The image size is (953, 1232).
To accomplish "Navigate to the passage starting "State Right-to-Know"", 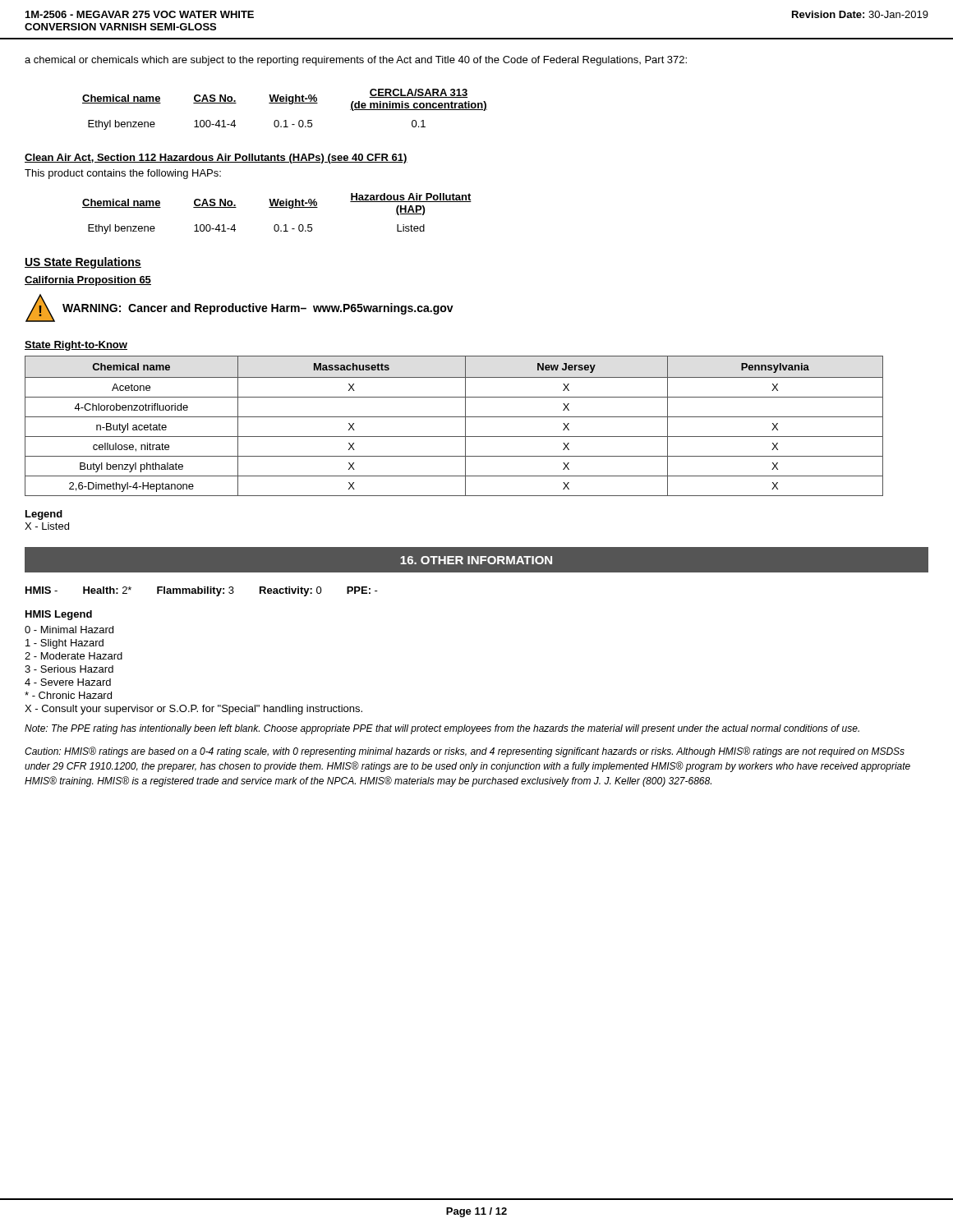I will pos(76,344).
